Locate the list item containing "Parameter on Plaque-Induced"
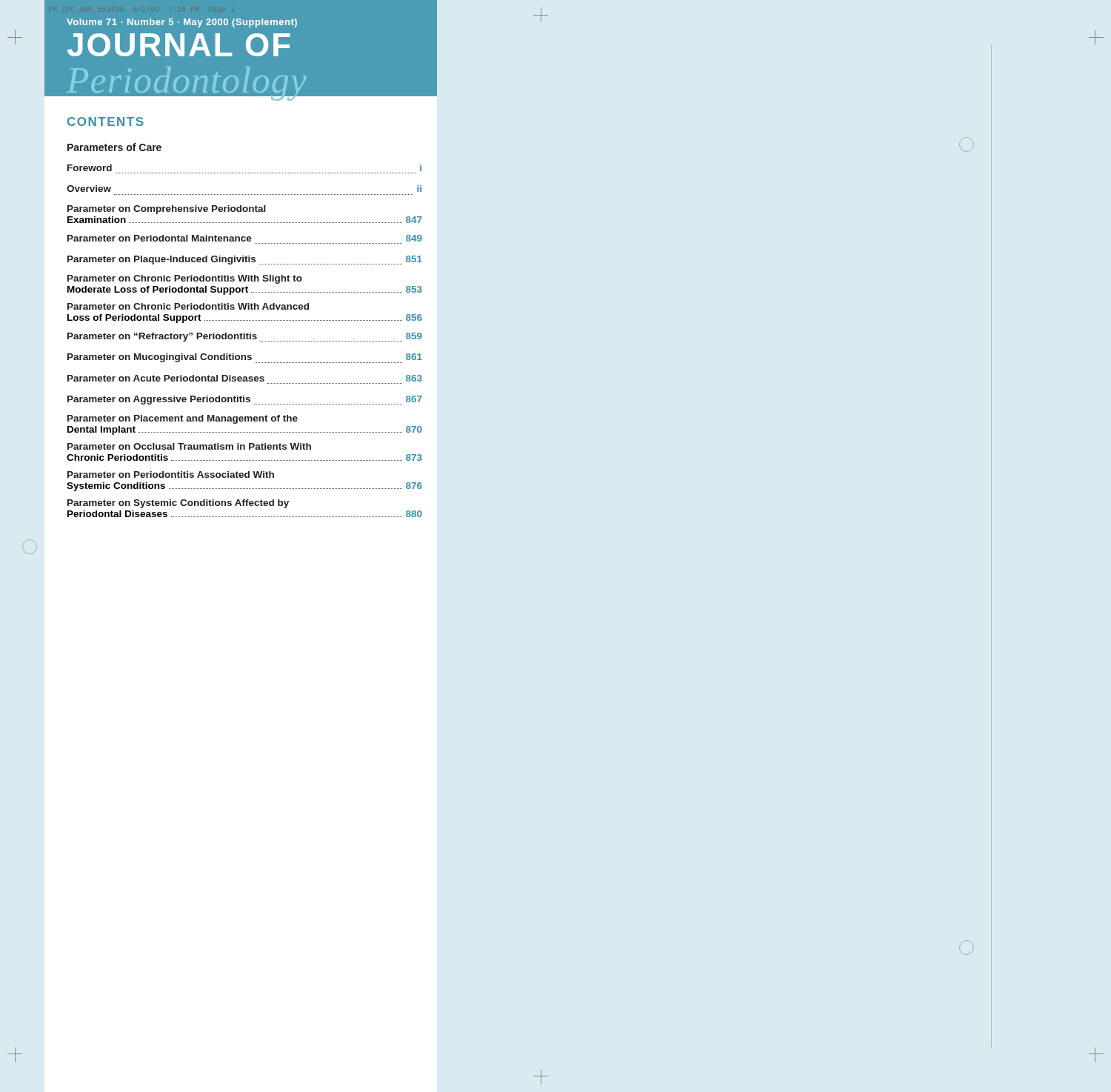1111x1092 pixels. click(x=244, y=259)
